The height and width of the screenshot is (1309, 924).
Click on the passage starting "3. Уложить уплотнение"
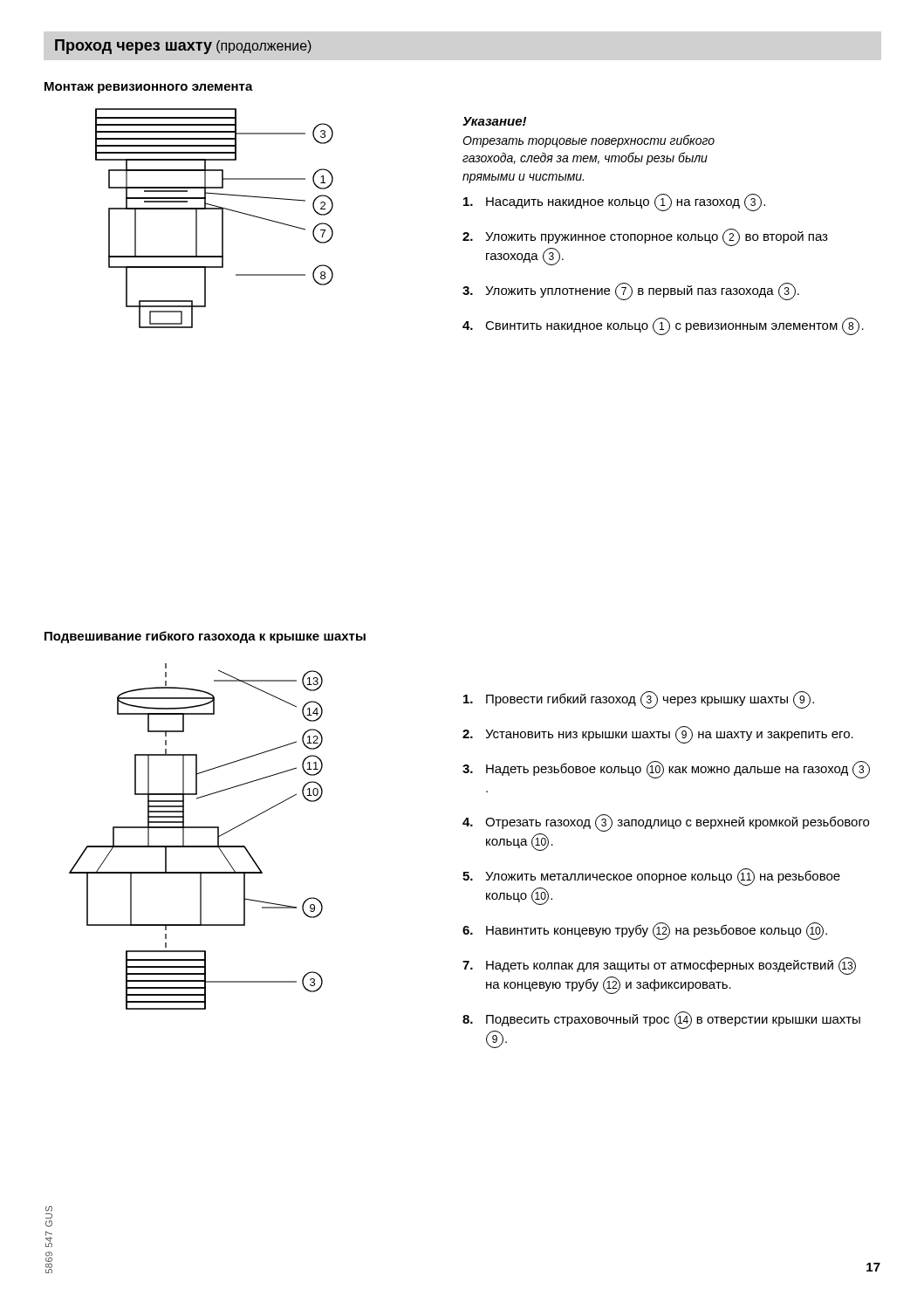point(667,291)
